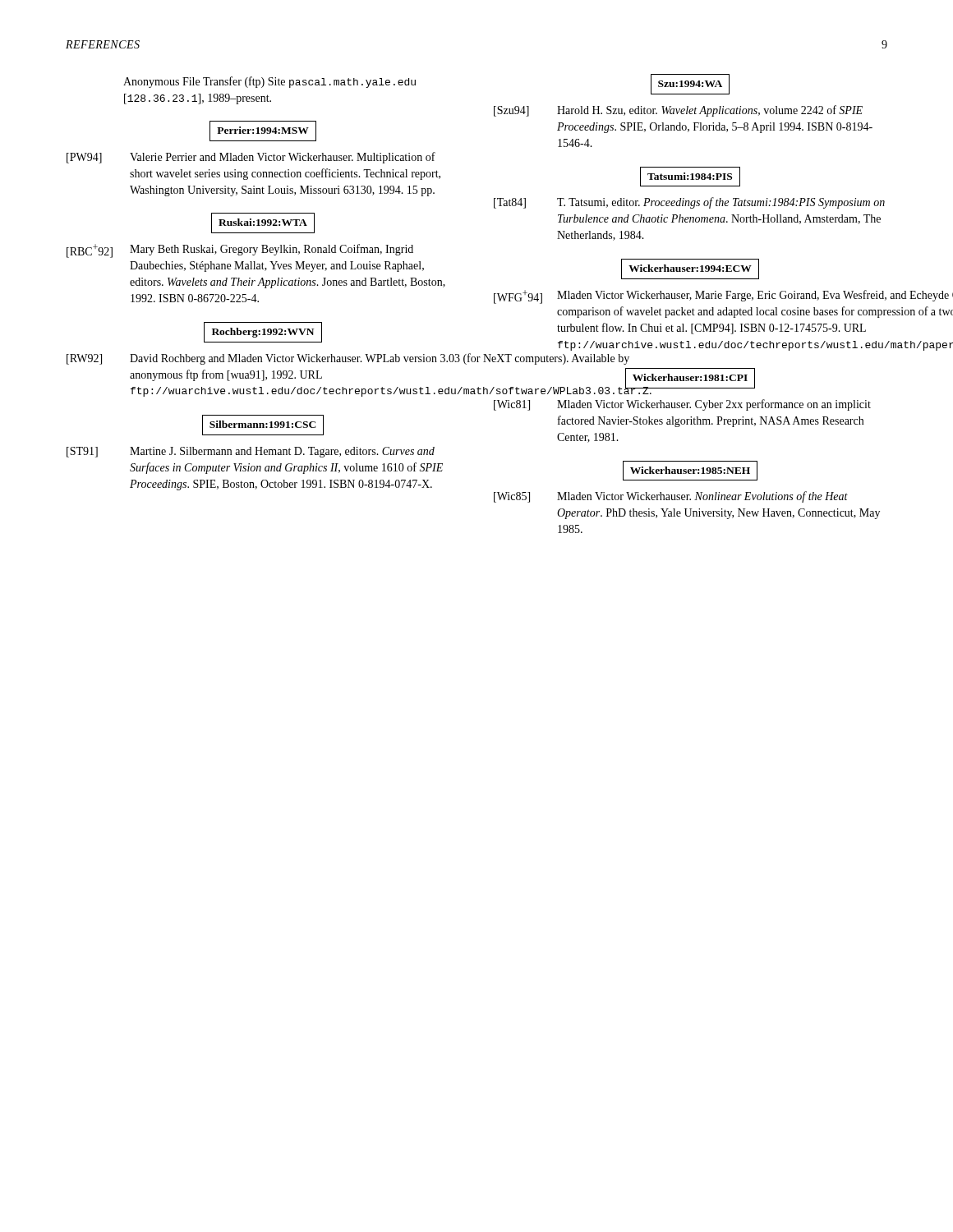Viewport: 953px width, 1232px height.
Task: Click the passage that begins "Anonymous File Transfer (ftp) Site pascal.math.yale.edu"
Action: click(x=270, y=90)
